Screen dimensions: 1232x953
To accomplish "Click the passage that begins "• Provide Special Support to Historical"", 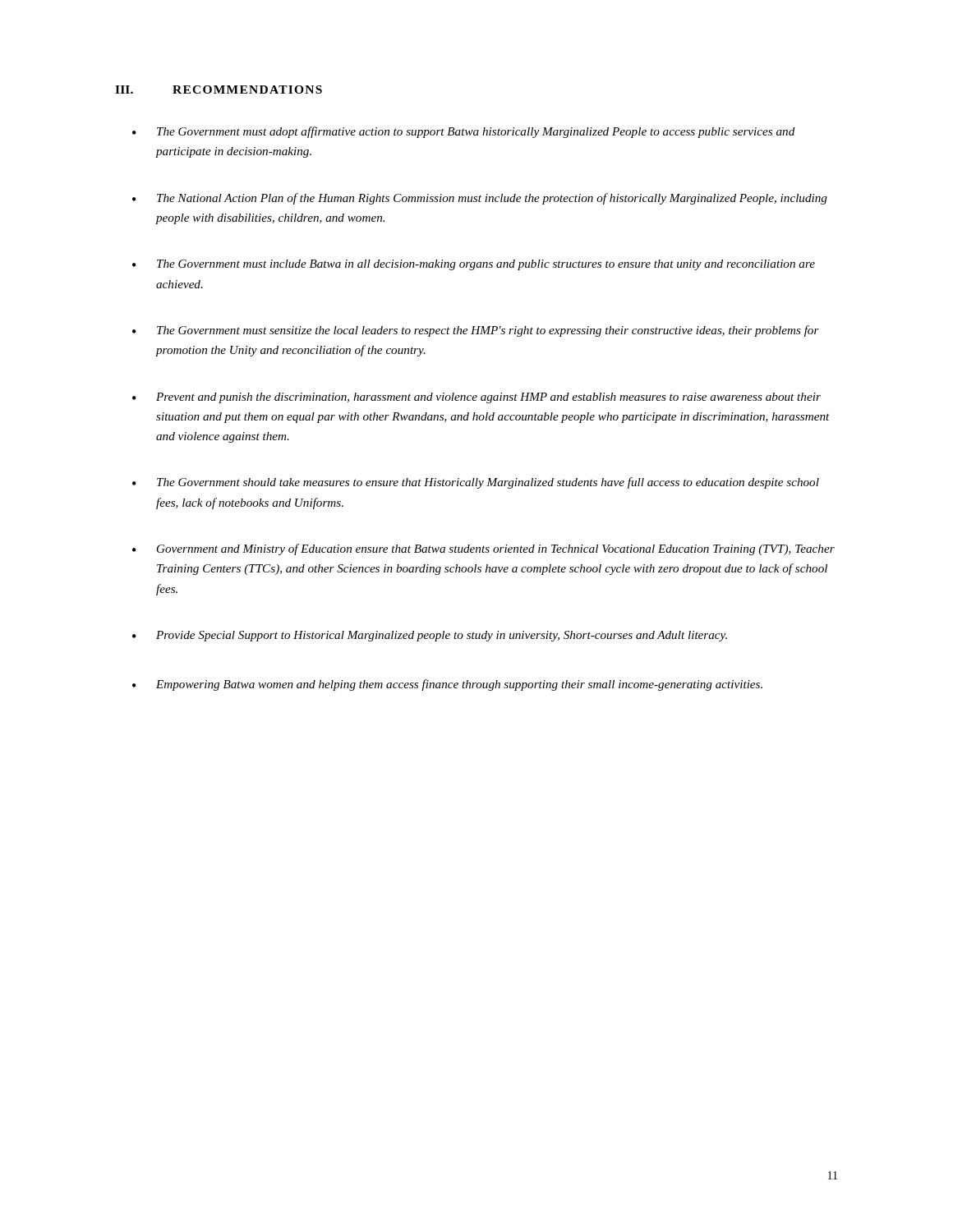I will 485,637.
